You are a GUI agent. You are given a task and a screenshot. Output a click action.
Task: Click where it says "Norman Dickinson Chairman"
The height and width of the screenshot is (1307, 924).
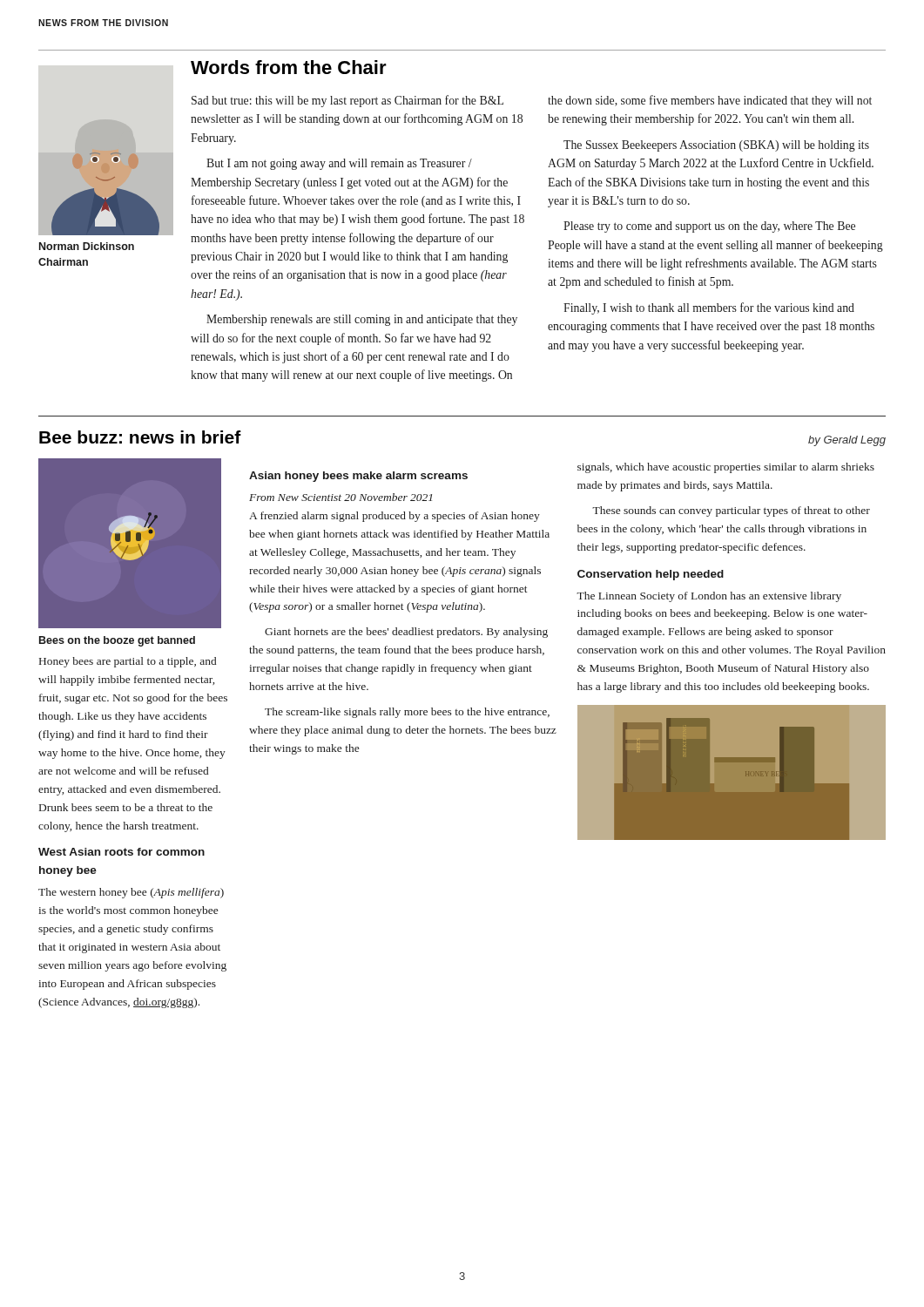point(86,254)
